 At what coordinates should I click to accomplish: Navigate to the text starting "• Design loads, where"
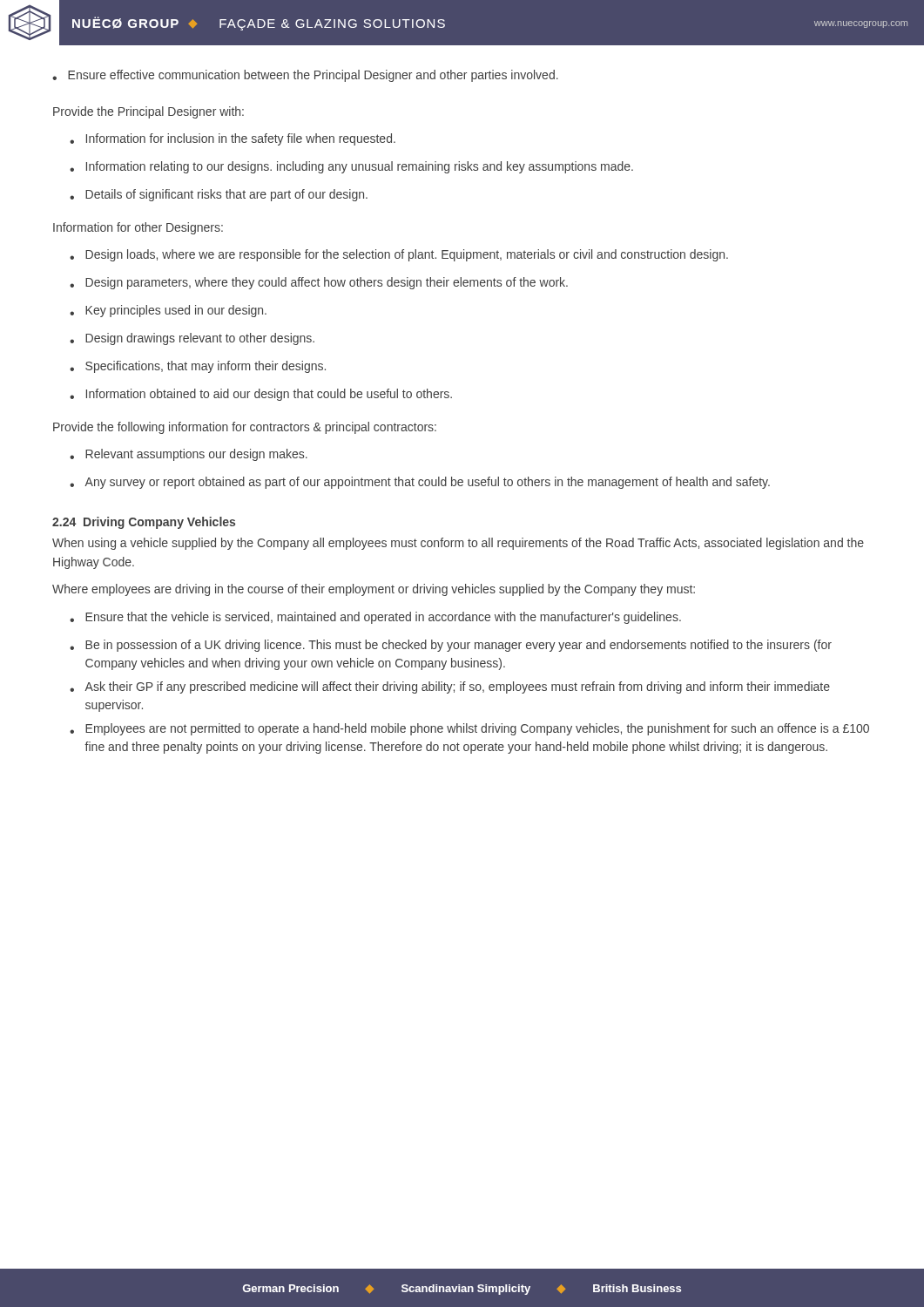click(471, 257)
